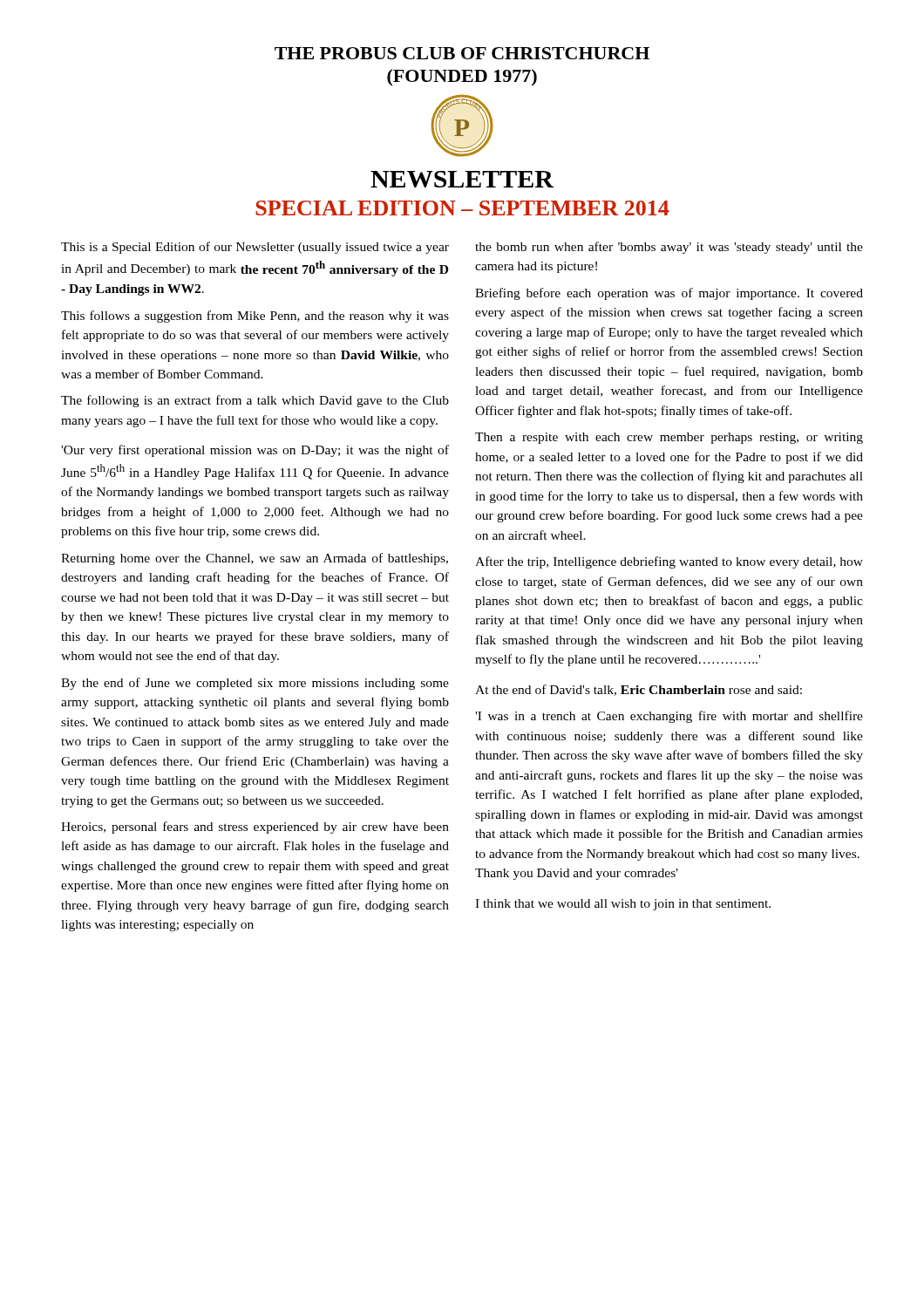This screenshot has height=1308, width=924.
Task: Click on the title that reads "NEWSLETTER SPECIAL EDITION"
Action: [x=462, y=193]
